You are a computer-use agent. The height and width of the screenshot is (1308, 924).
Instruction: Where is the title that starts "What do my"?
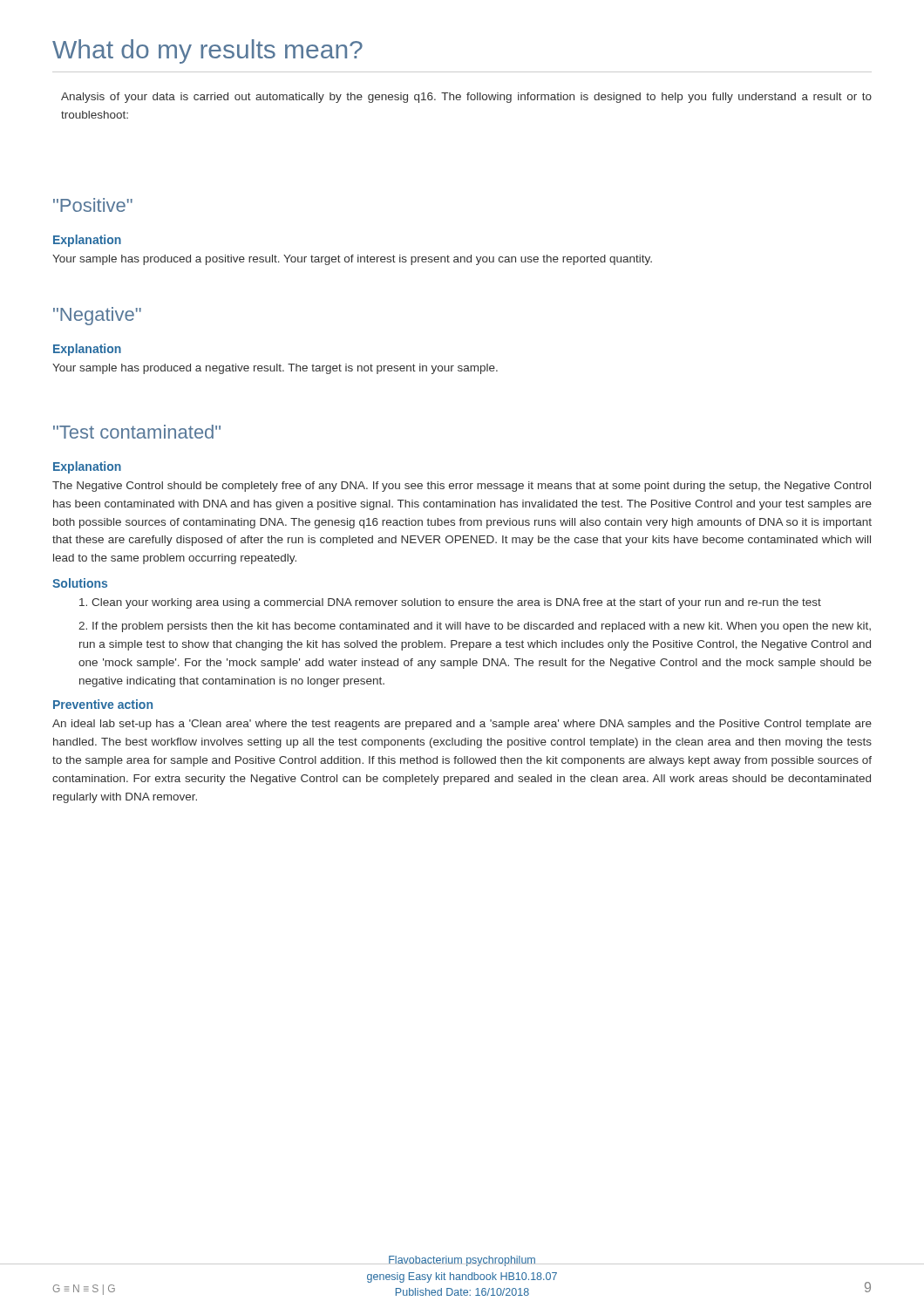pyautogui.click(x=207, y=51)
